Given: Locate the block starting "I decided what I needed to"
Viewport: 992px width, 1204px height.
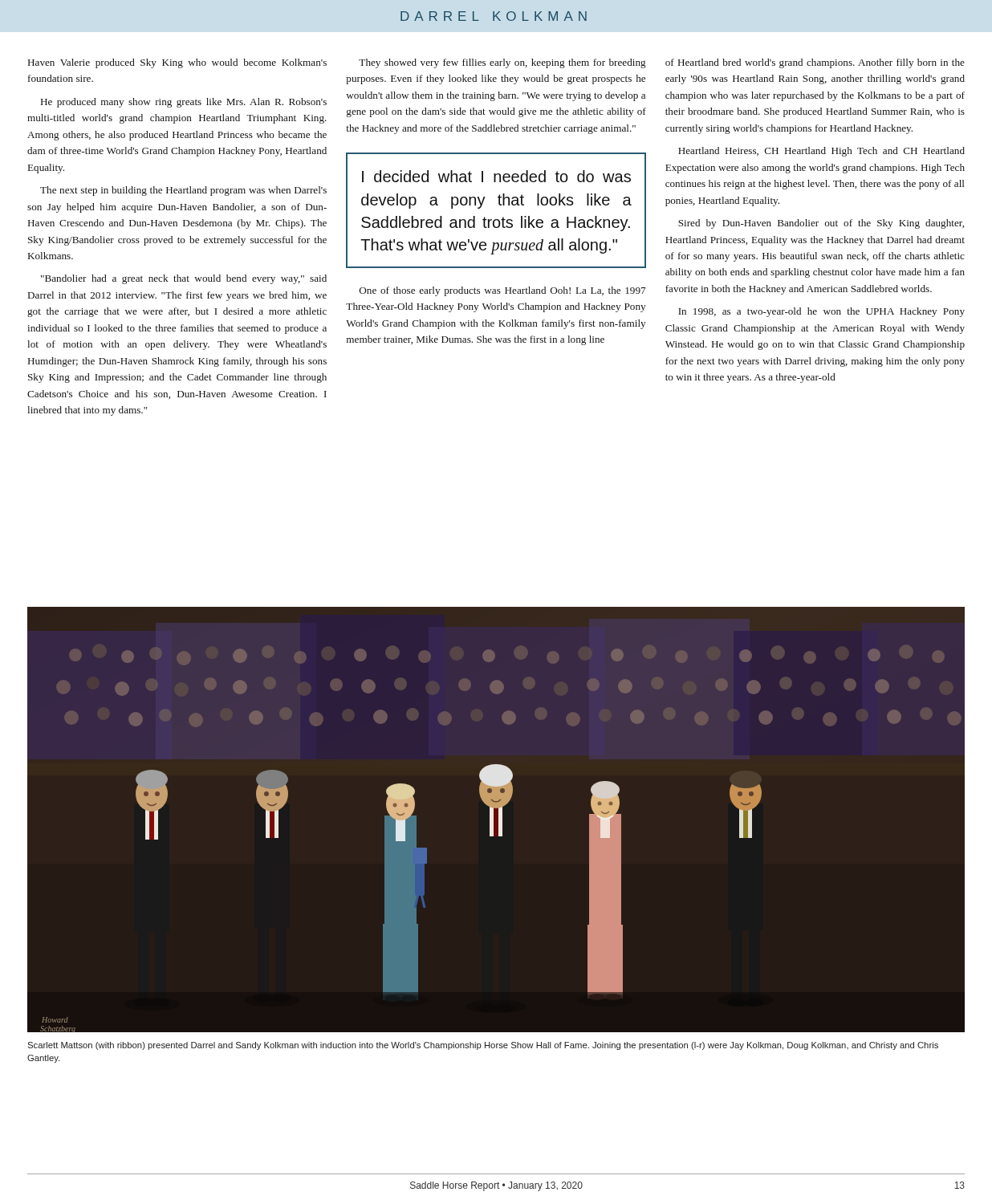Looking at the screenshot, I should point(496,211).
